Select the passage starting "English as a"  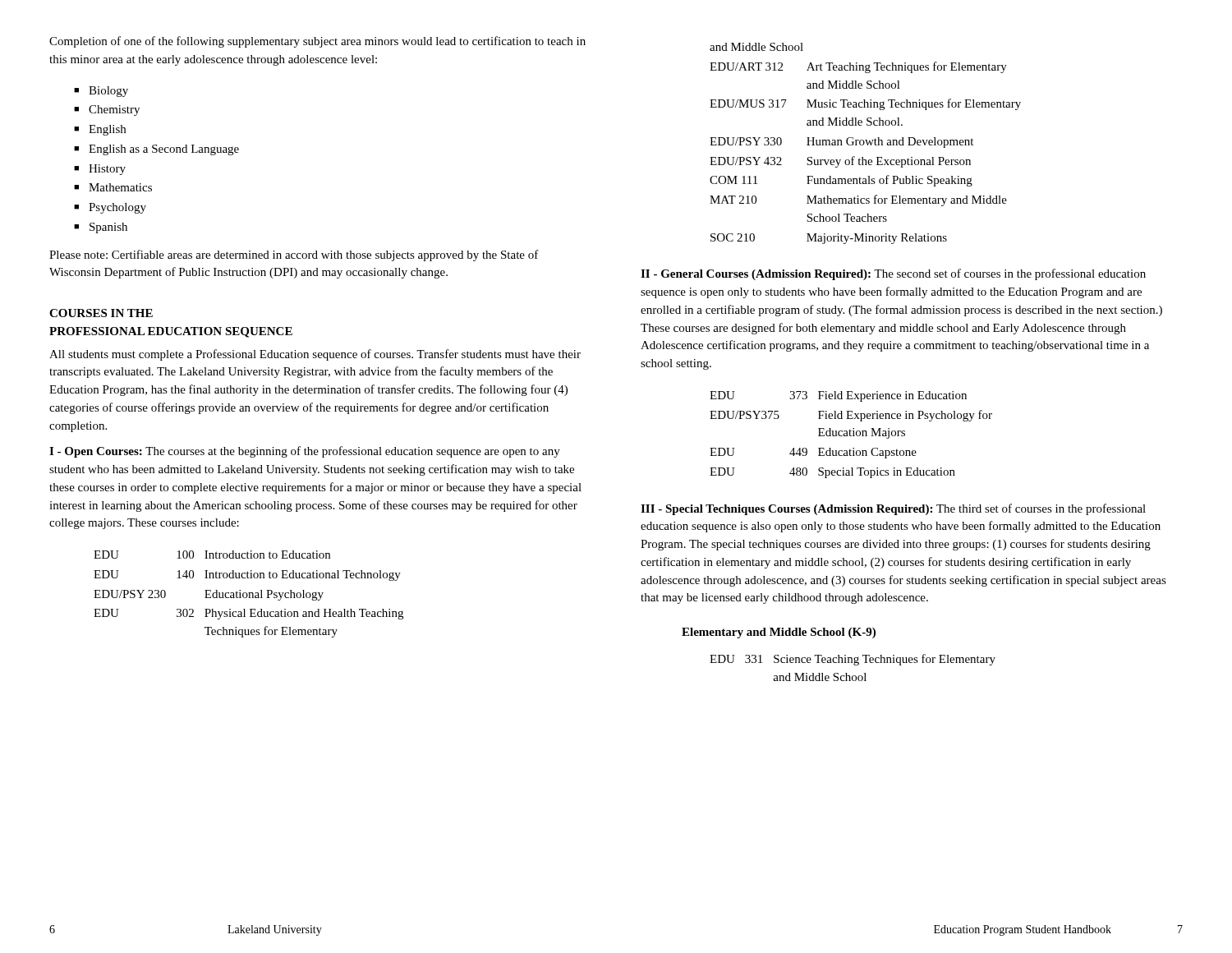point(156,150)
